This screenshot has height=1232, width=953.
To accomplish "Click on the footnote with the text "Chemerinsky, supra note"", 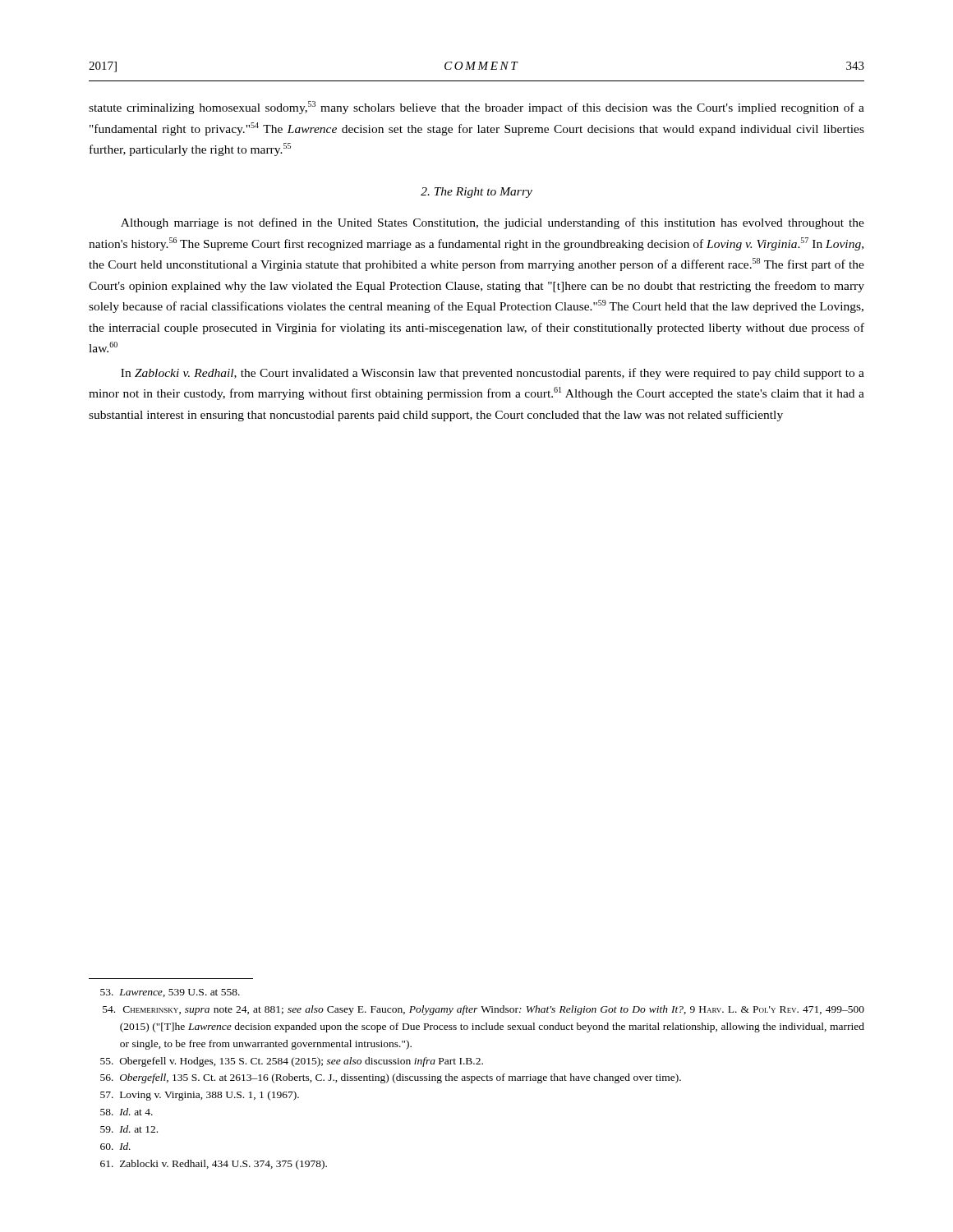I will tap(476, 1027).
